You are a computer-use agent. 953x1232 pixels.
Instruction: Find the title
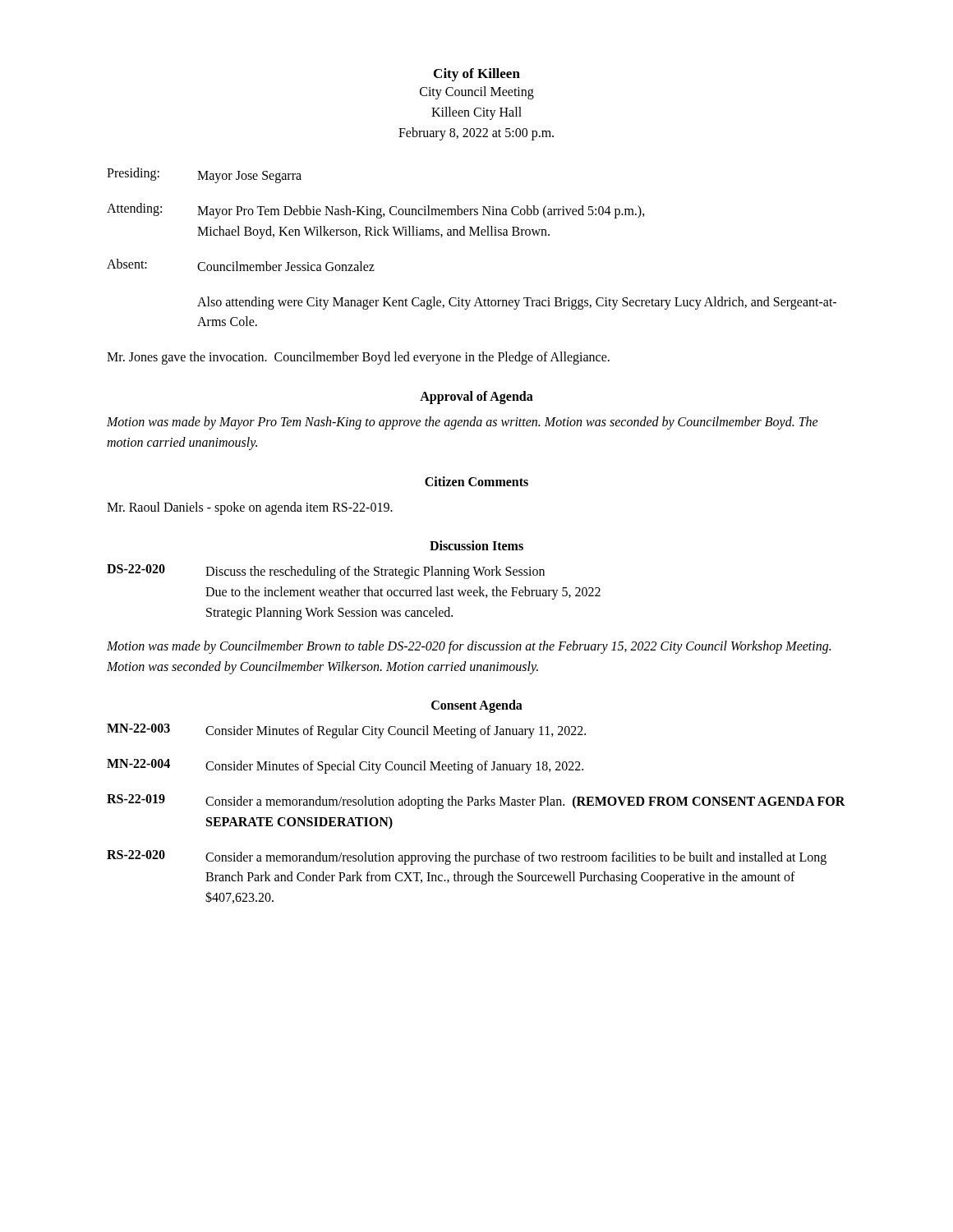pos(476,104)
